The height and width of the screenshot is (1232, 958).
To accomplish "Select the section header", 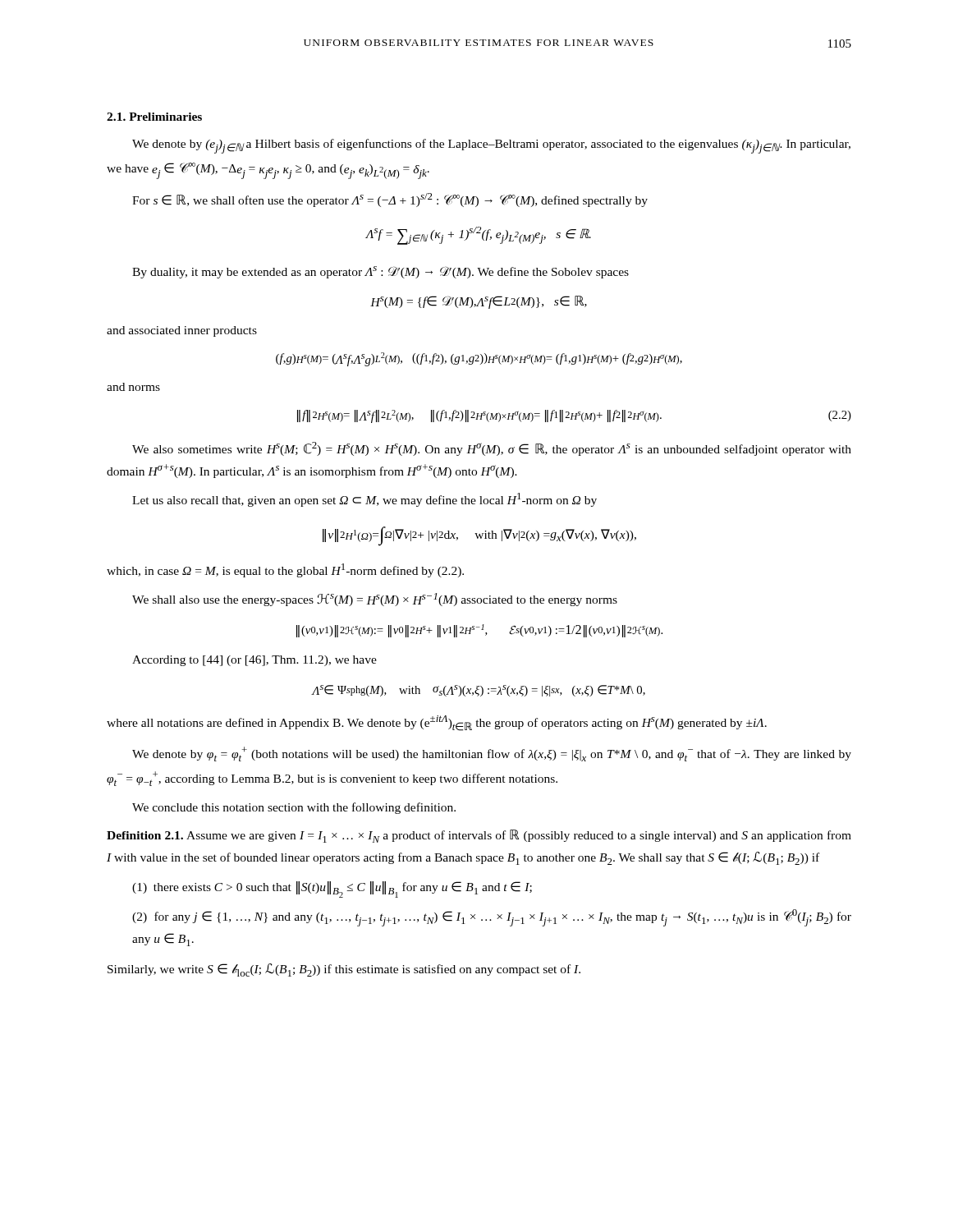I will click(154, 116).
